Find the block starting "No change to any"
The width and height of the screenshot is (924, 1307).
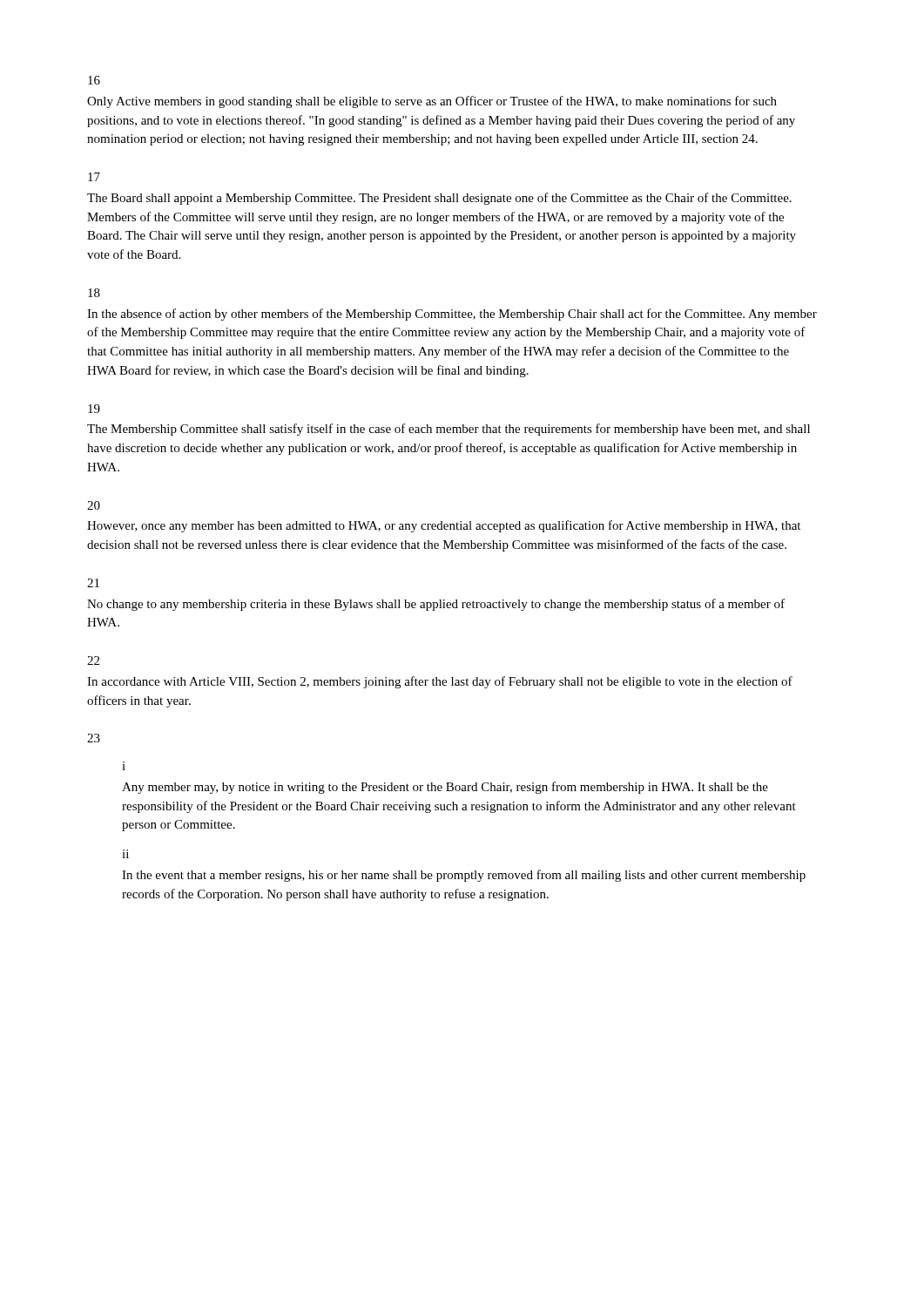[436, 613]
